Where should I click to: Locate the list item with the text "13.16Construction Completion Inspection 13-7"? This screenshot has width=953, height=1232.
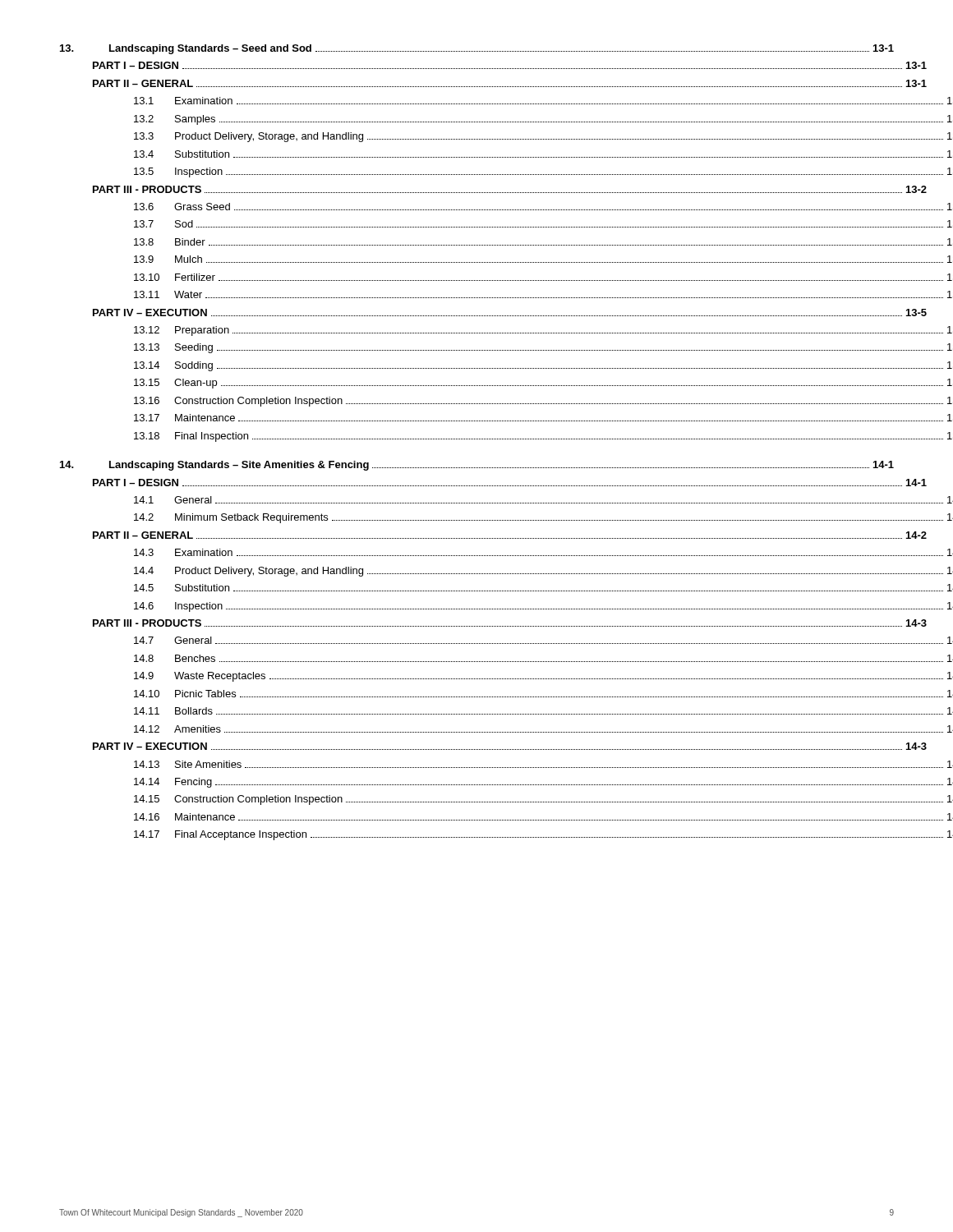click(x=543, y=400)
